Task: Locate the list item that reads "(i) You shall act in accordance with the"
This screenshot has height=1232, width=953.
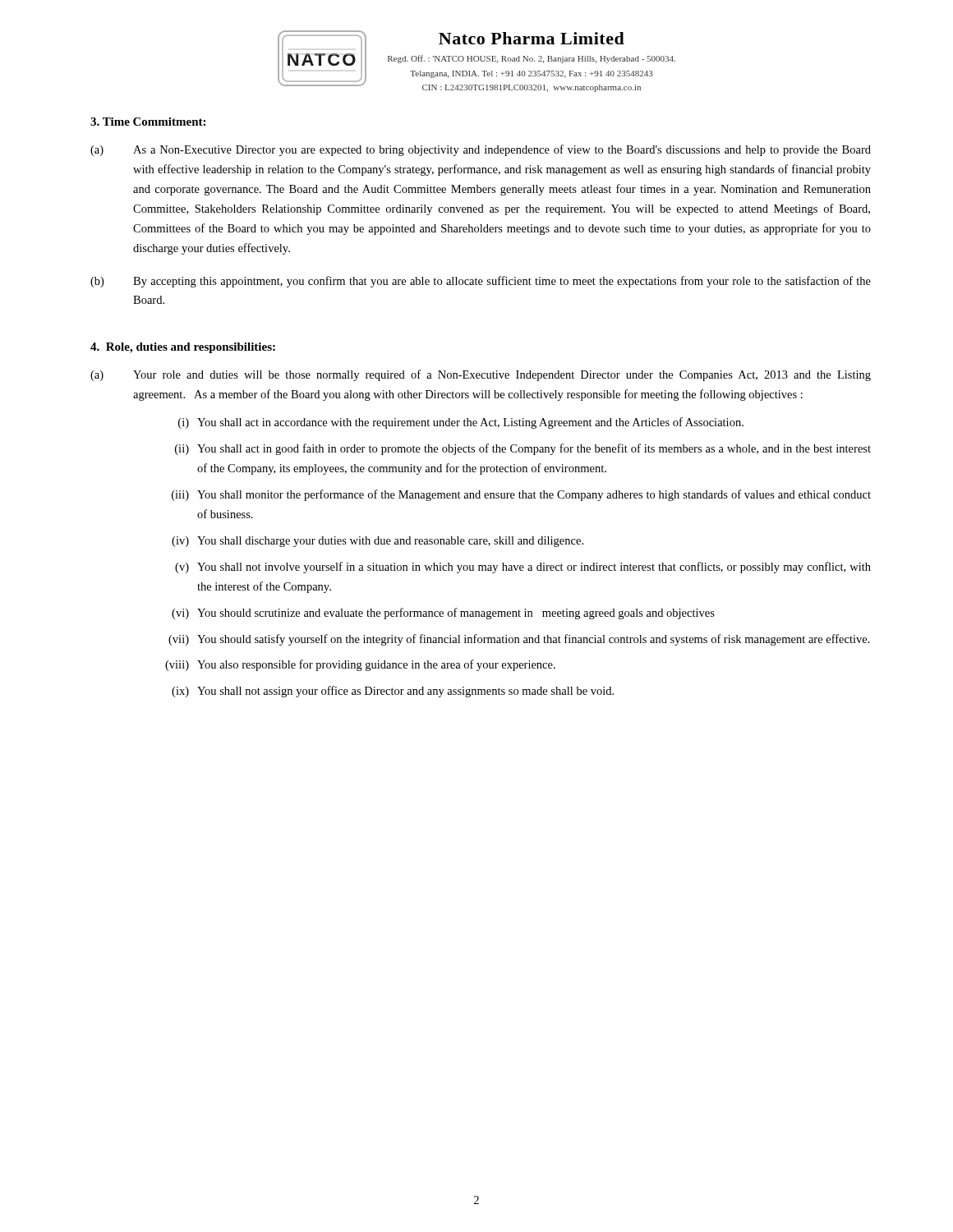Action: pyautogui.click(x=502, y=423)
